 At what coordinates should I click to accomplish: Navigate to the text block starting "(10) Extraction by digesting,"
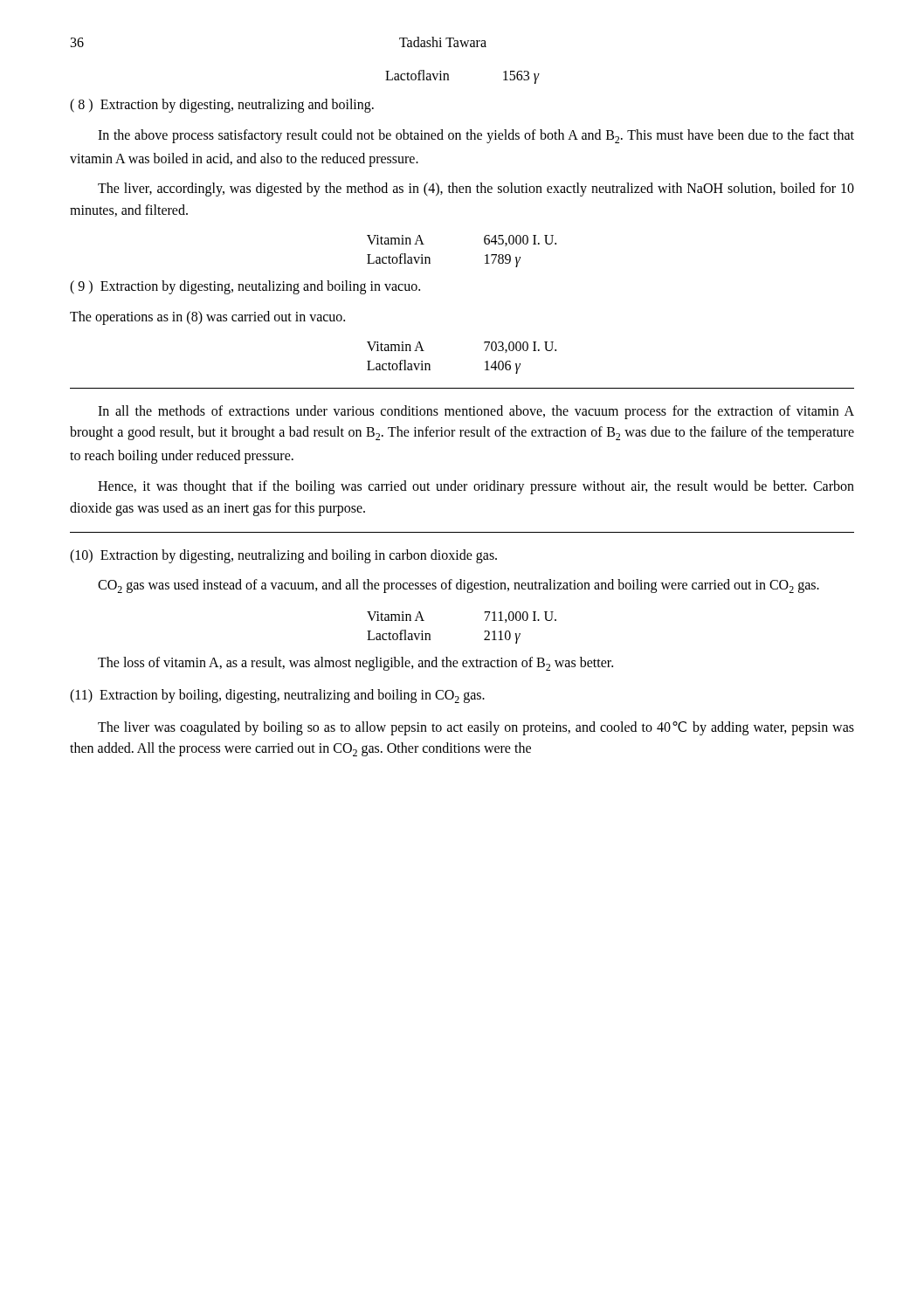pyautogui.click(x=462, y=555)
